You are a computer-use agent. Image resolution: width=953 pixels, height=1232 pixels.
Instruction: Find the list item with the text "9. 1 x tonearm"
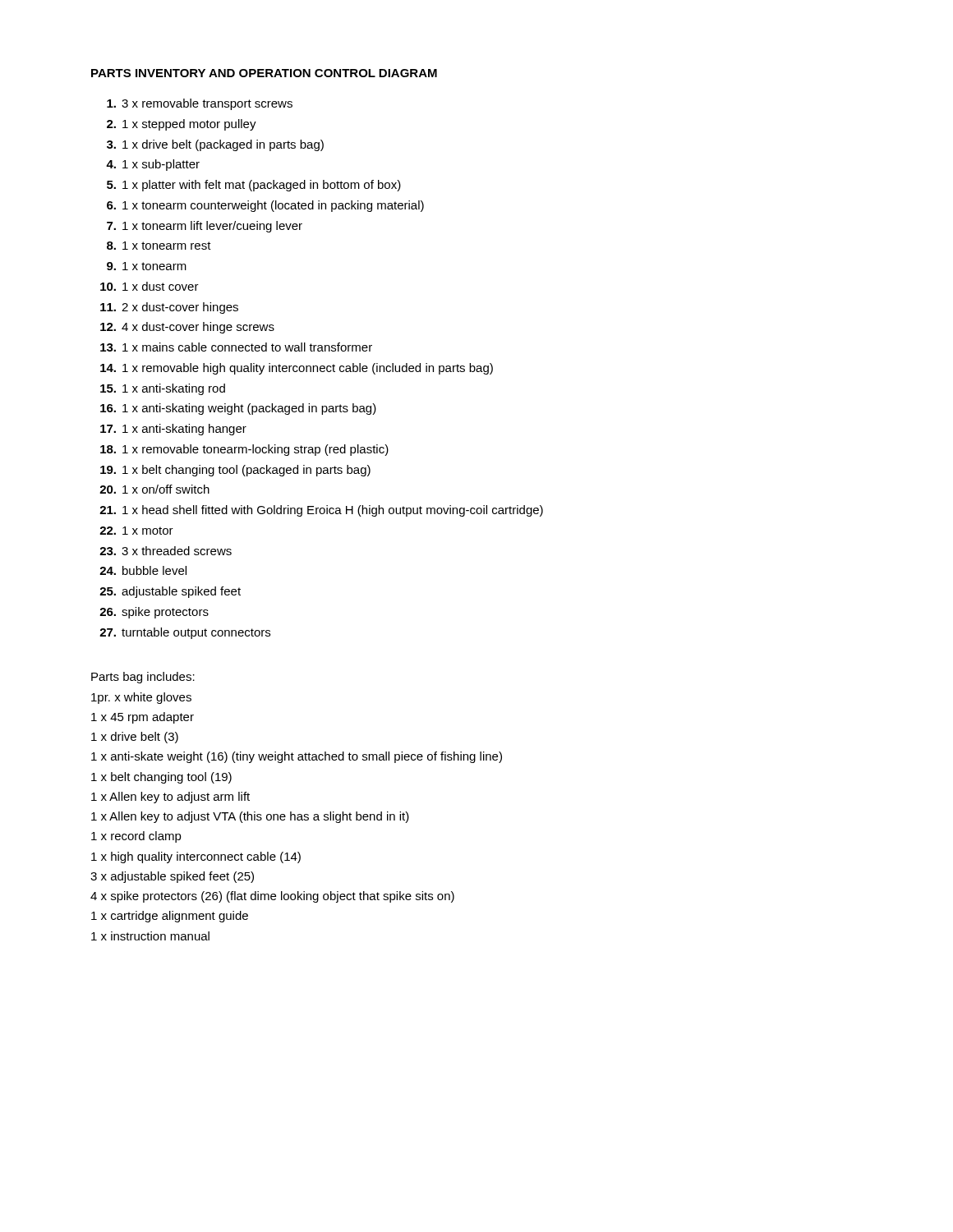147,266
